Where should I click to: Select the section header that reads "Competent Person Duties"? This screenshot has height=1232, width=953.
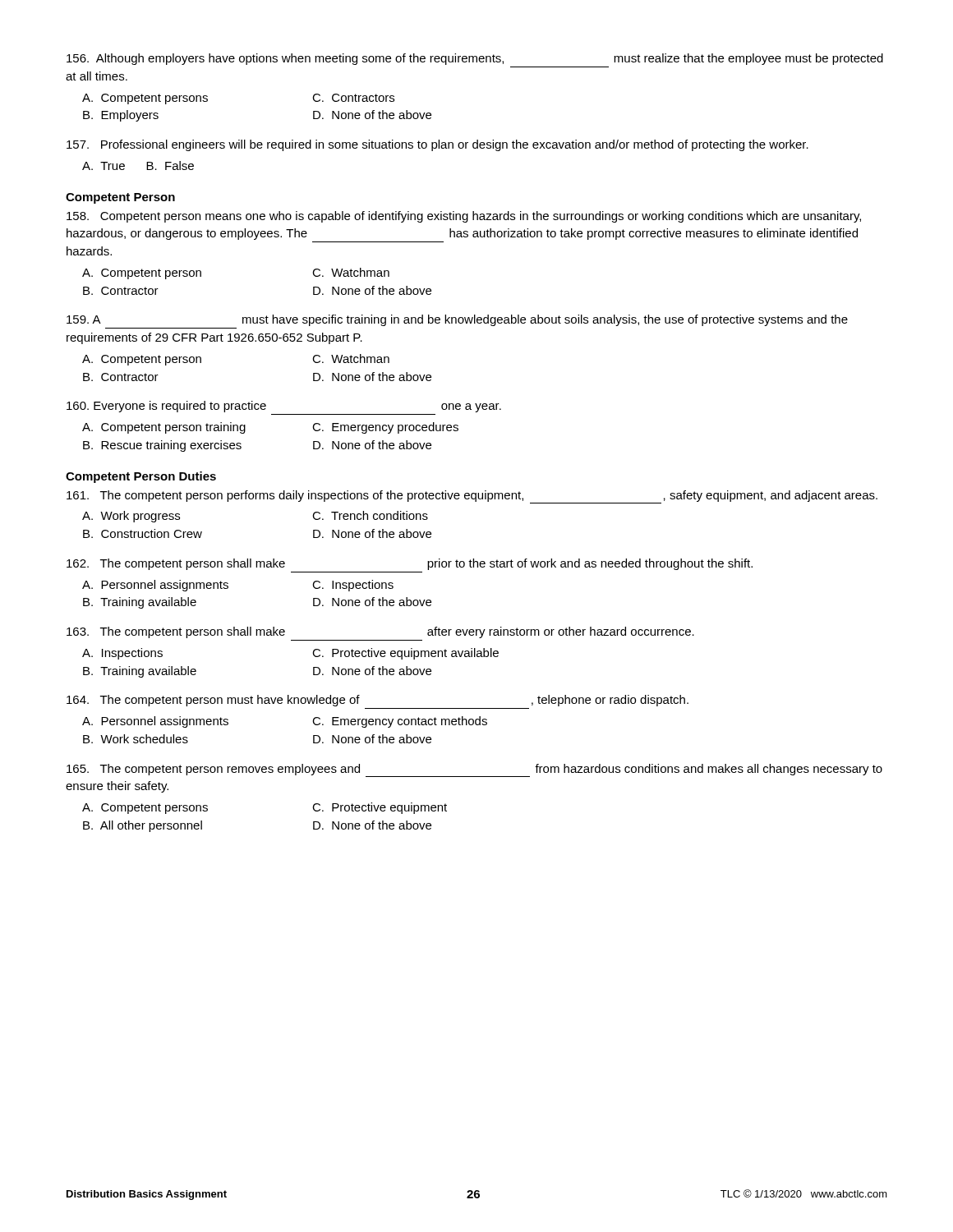click(141, 476)
